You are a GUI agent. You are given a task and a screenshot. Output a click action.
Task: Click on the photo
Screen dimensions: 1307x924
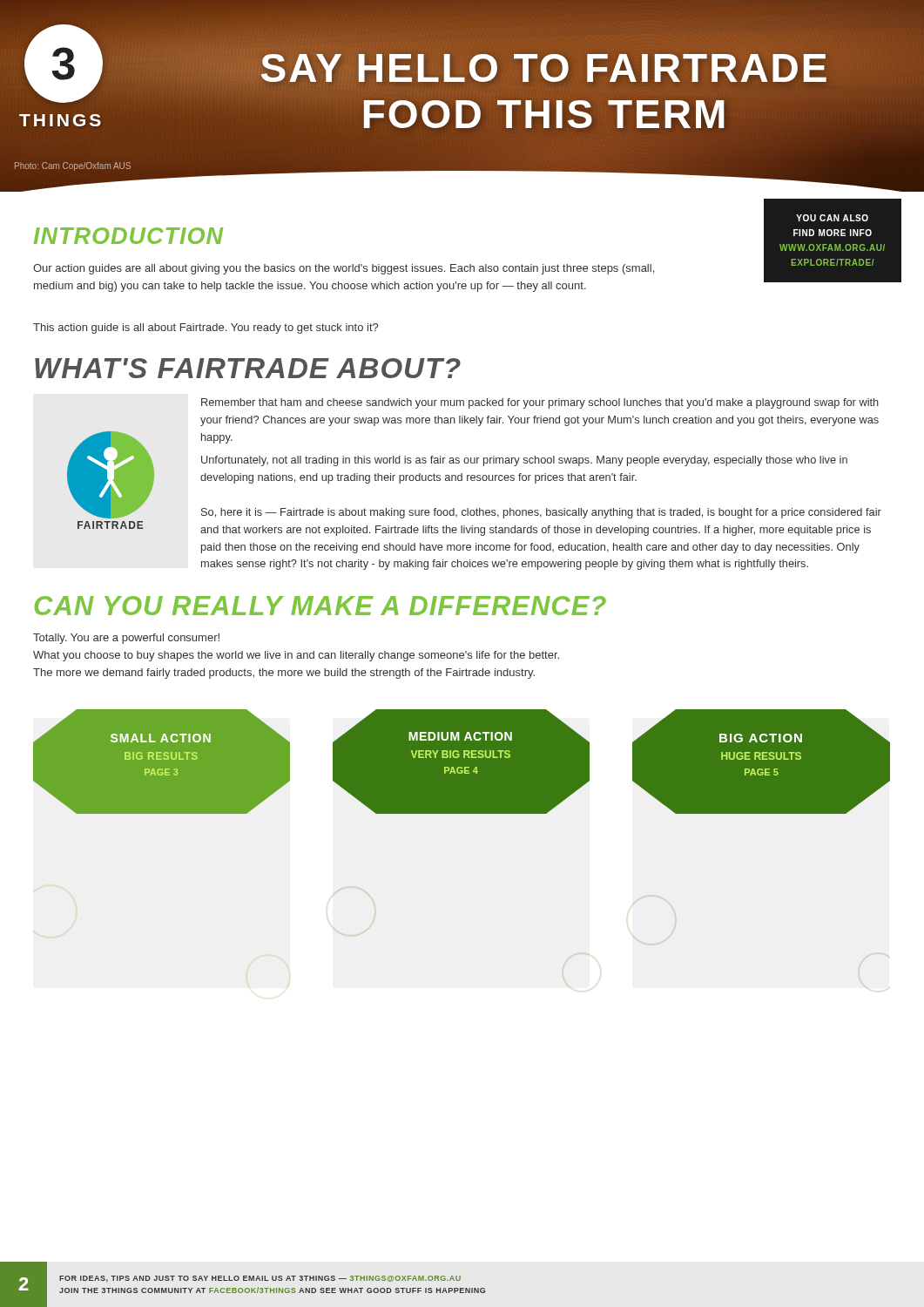pos(462,96)
